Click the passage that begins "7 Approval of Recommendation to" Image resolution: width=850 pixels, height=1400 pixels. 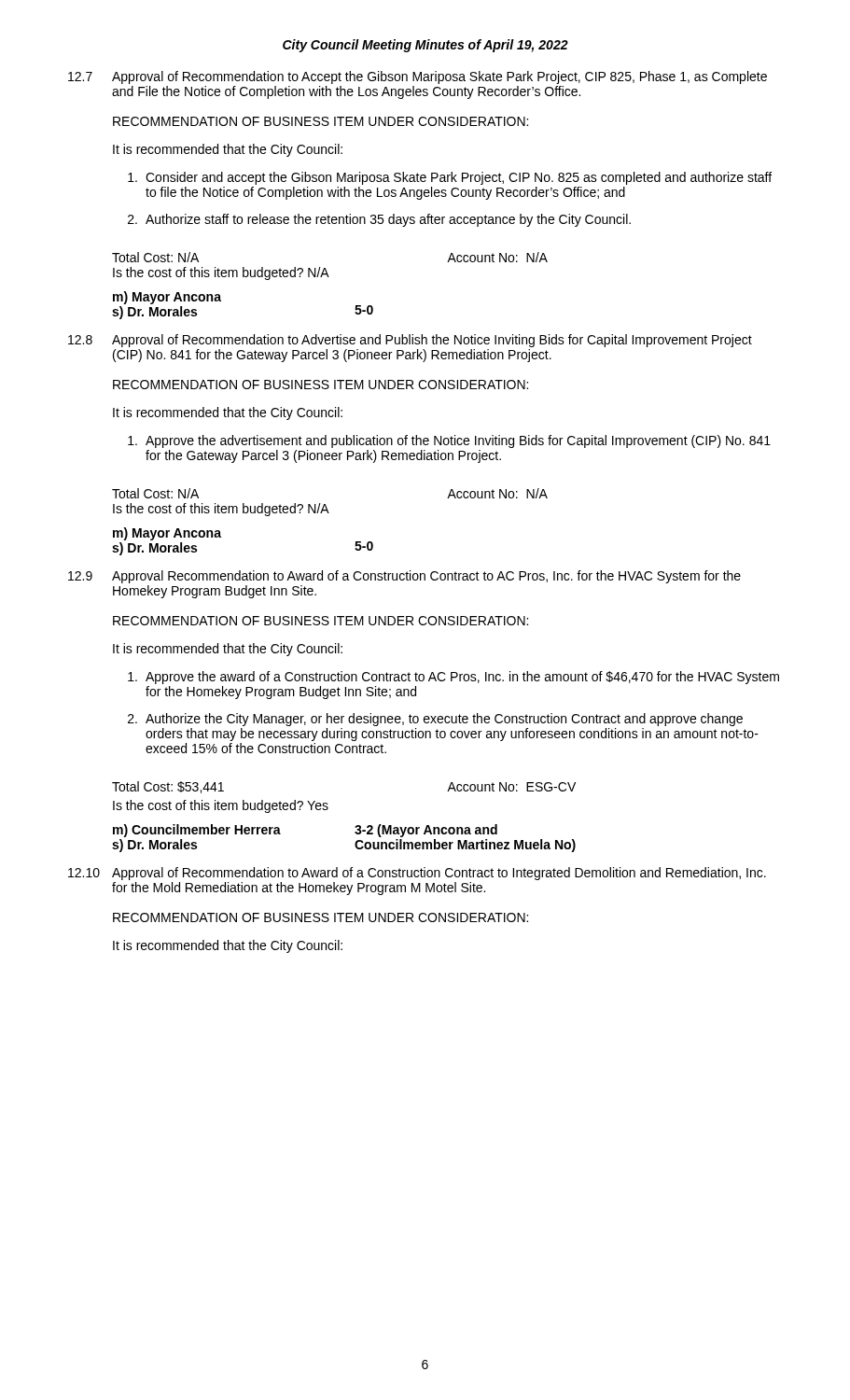pos(425,84)
